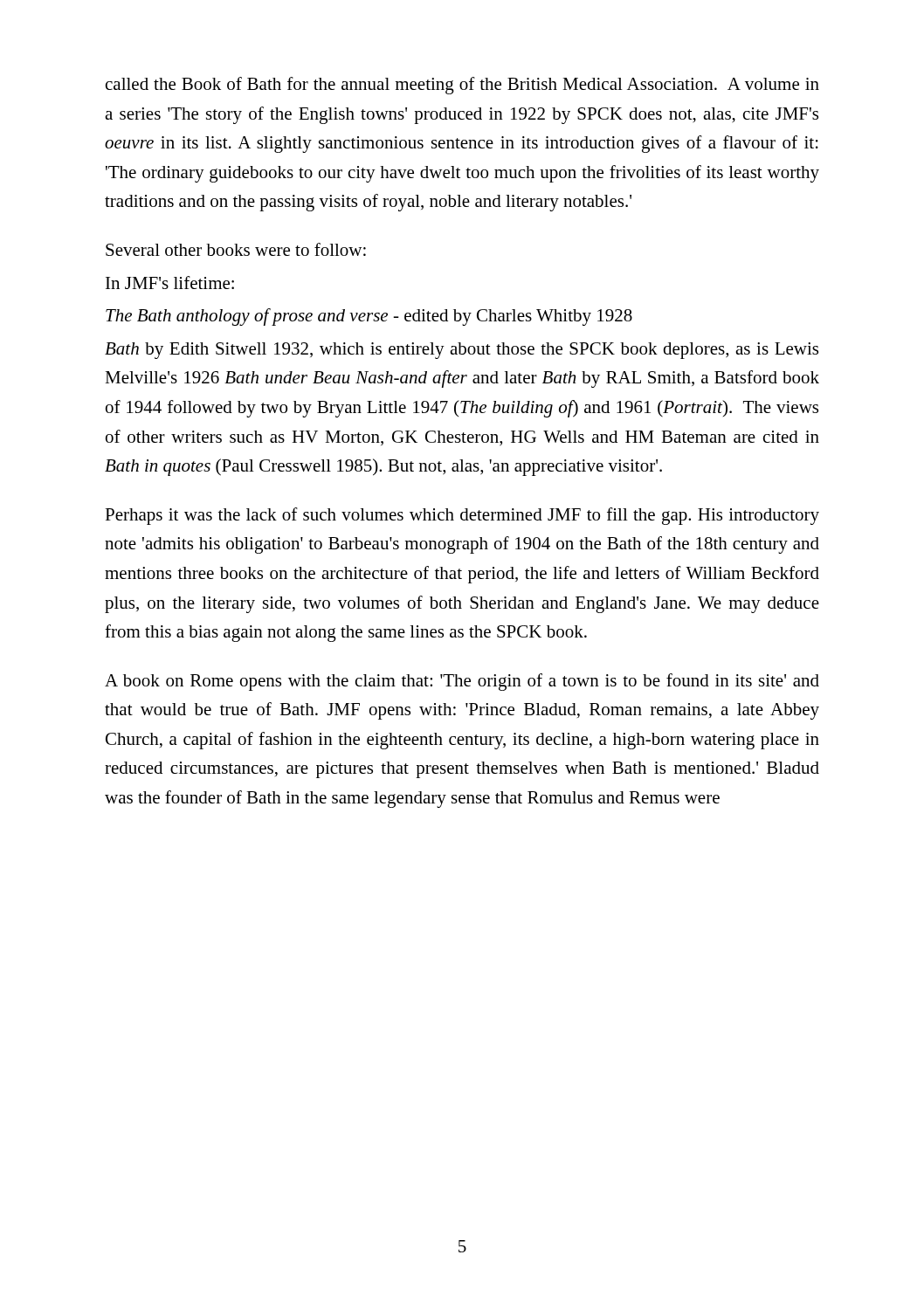The width and height of the screenshot is (924, 1310).
Task: Select the text block starting "Bath by Edith Sitwell"
Action: pyautogui.click(x=462, y=408)
